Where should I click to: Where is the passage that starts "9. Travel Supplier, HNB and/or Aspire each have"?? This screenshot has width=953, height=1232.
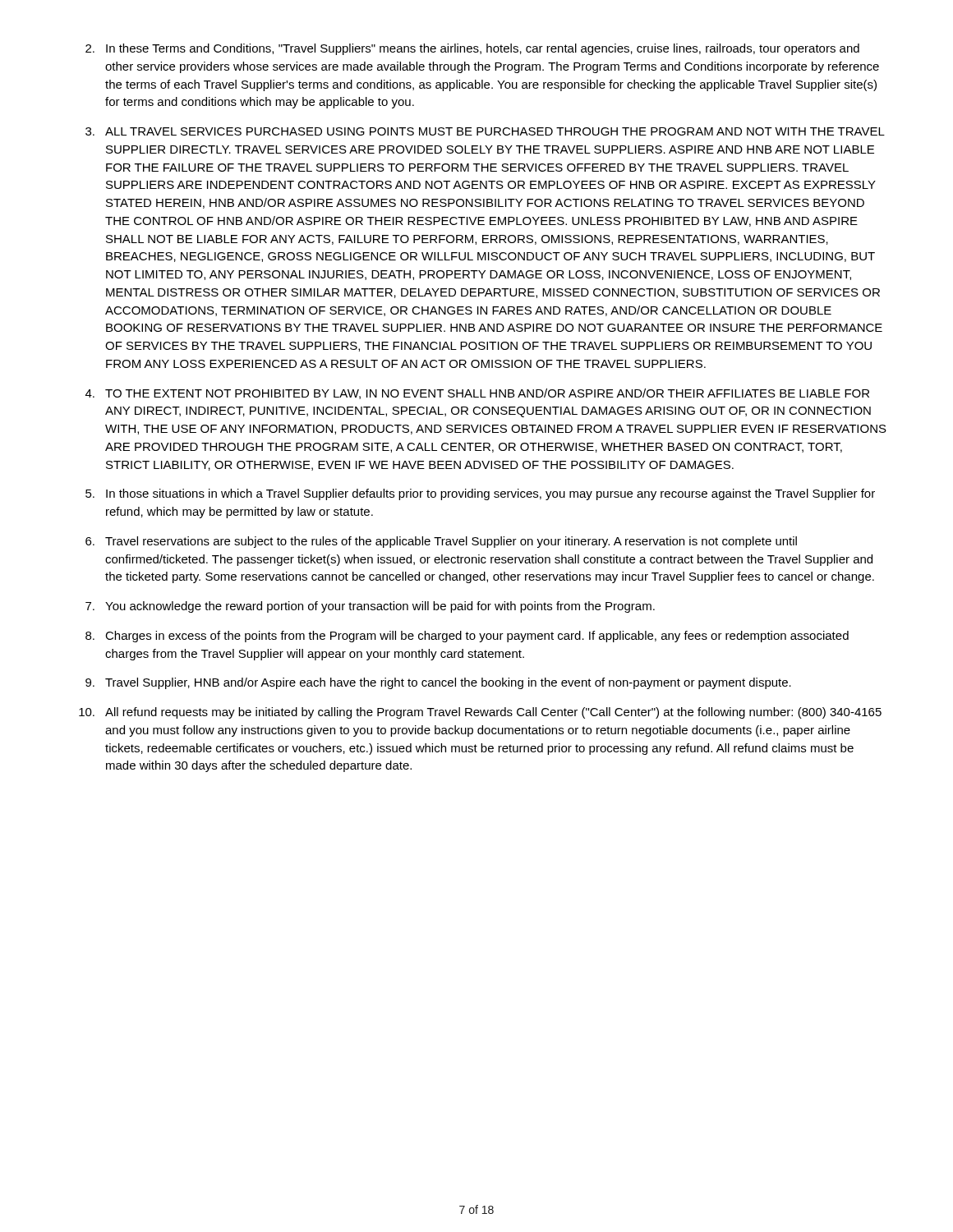(x=476, y=683)
